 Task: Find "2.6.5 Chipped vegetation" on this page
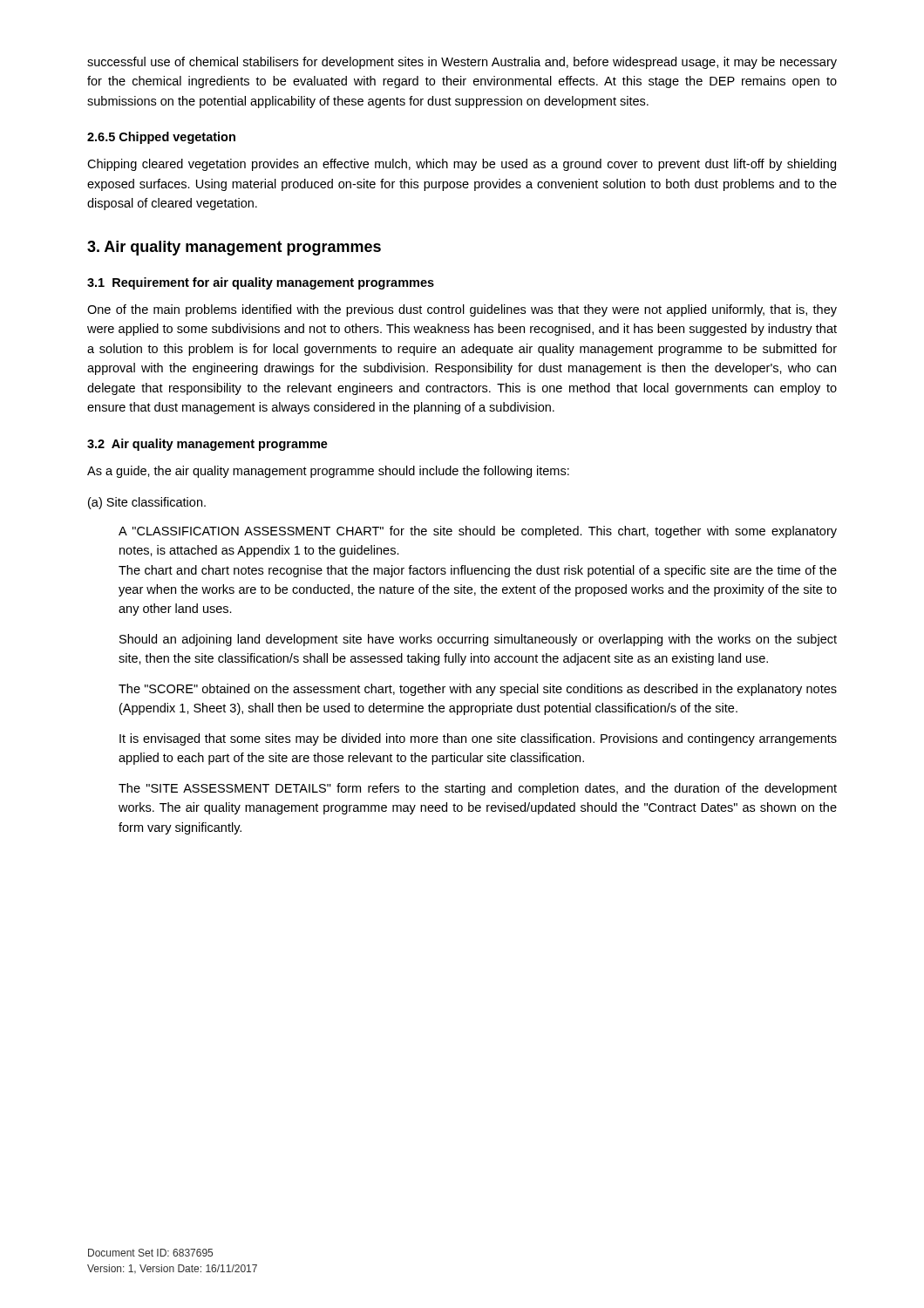click(162, 137)
